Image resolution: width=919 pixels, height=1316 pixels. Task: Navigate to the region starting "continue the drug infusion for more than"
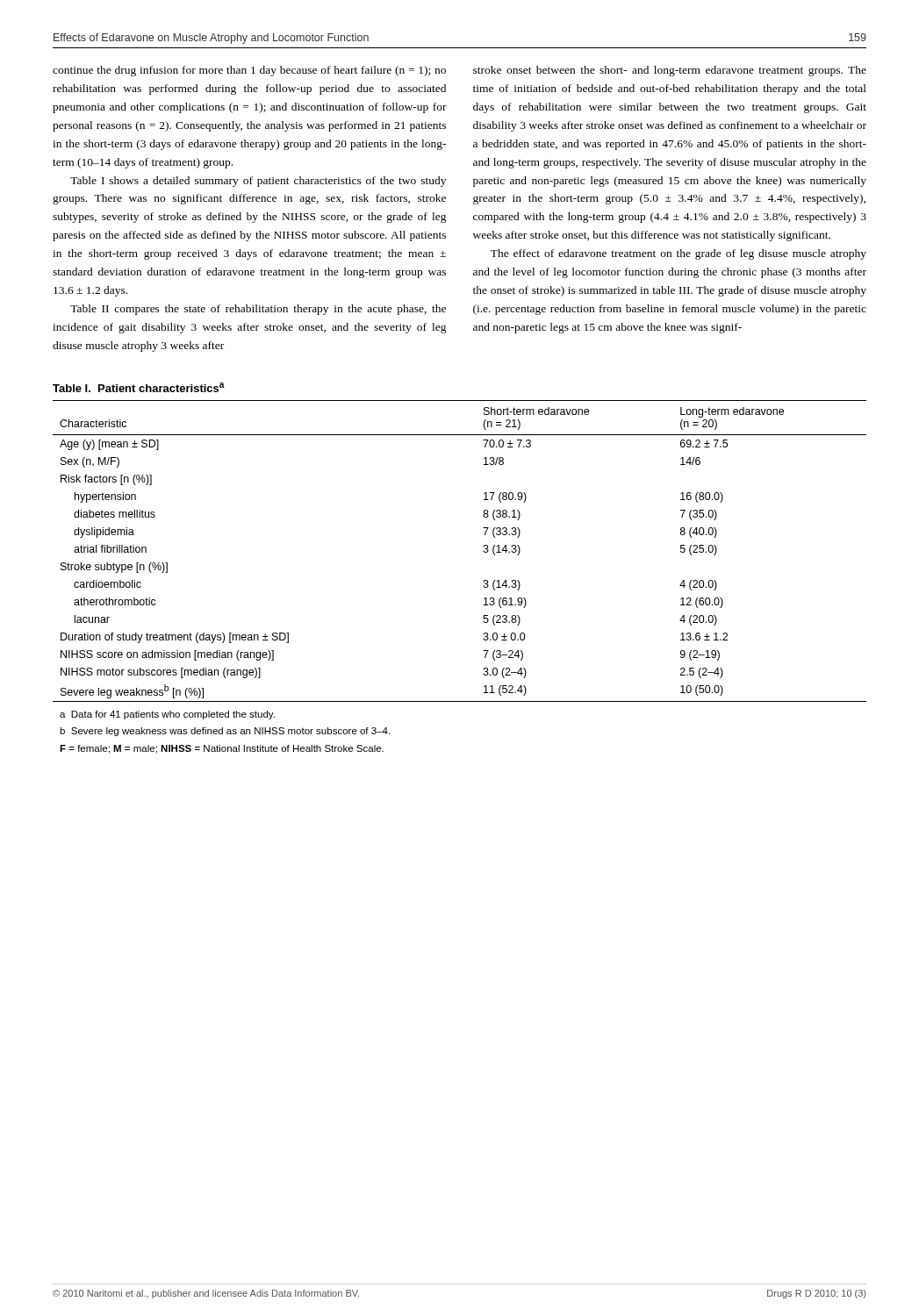click(250, 208)
